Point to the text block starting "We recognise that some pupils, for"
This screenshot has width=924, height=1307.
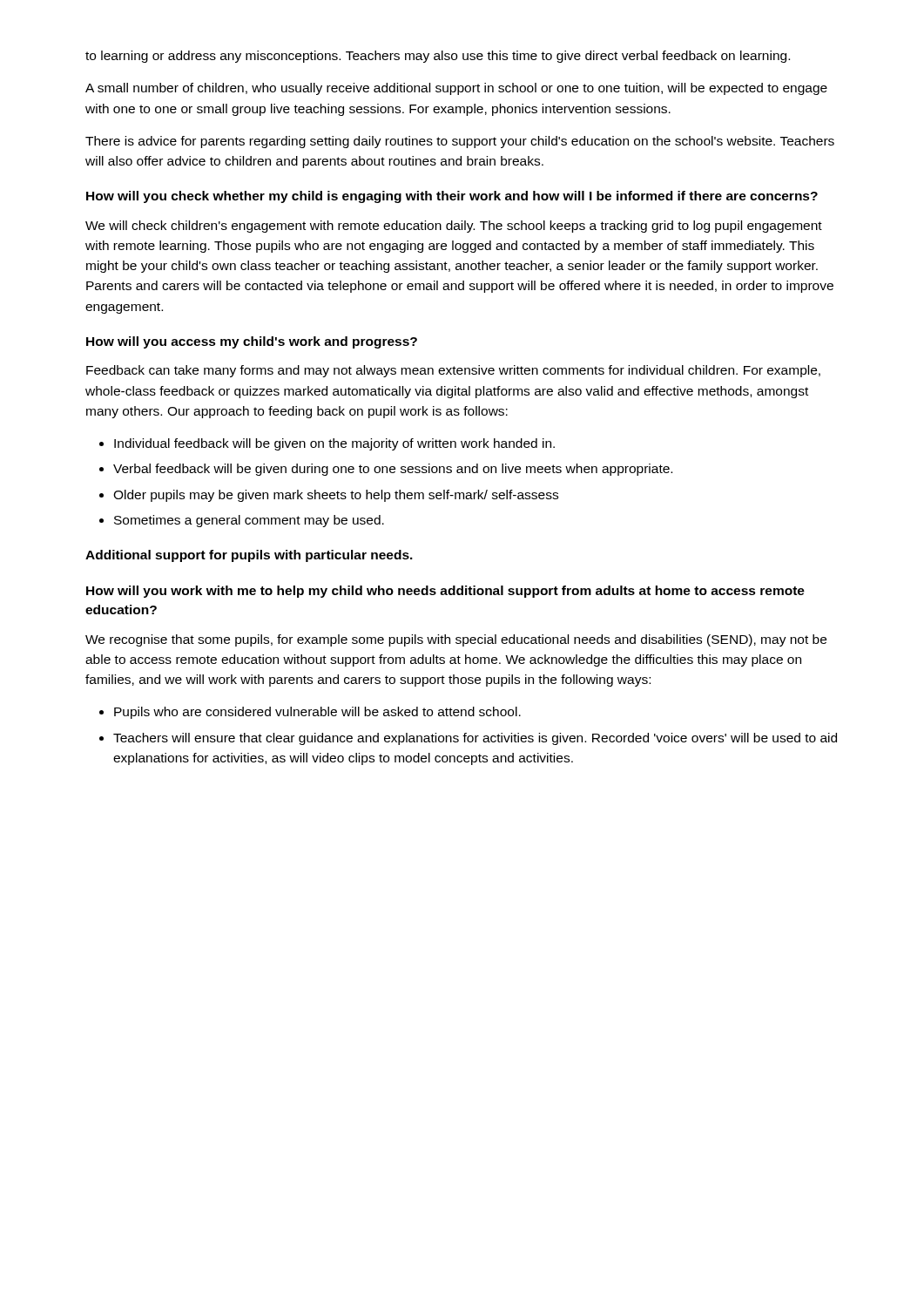pos(456,659)
